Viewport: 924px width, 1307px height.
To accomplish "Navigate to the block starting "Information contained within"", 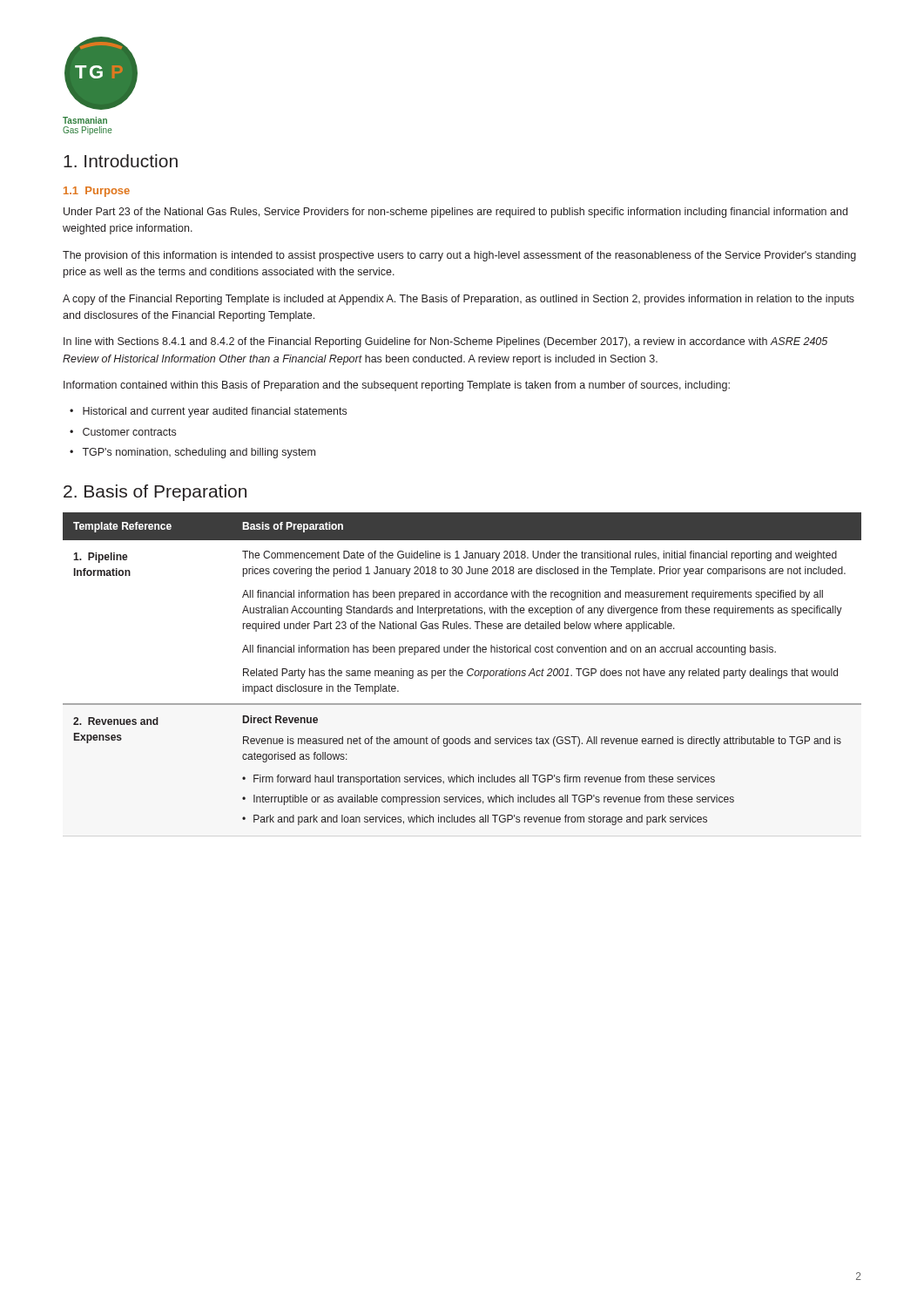I will (397, 385).
